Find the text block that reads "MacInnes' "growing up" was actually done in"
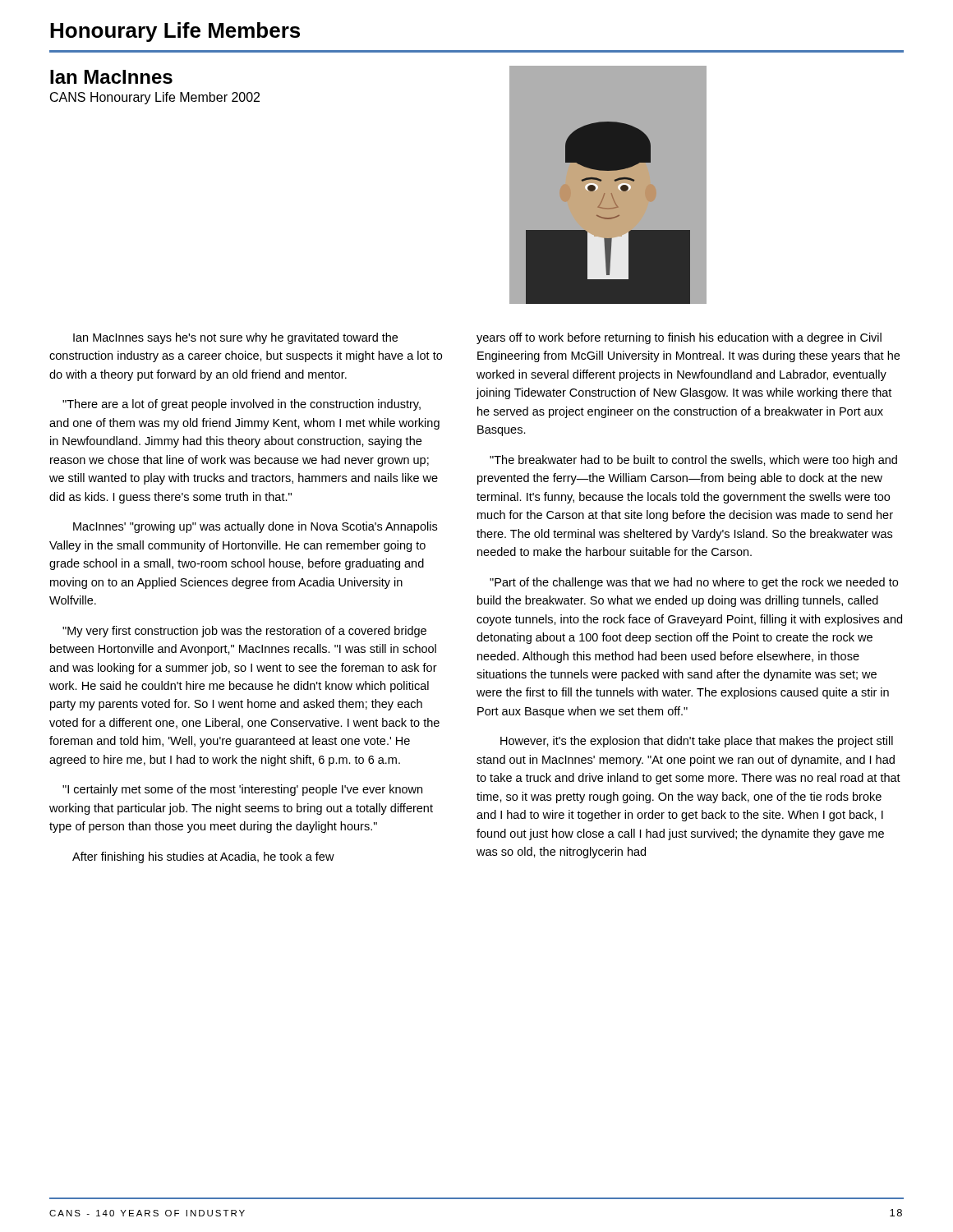Image resolution: width=953 pixels, height=1232 pixels. pos(243,564)
